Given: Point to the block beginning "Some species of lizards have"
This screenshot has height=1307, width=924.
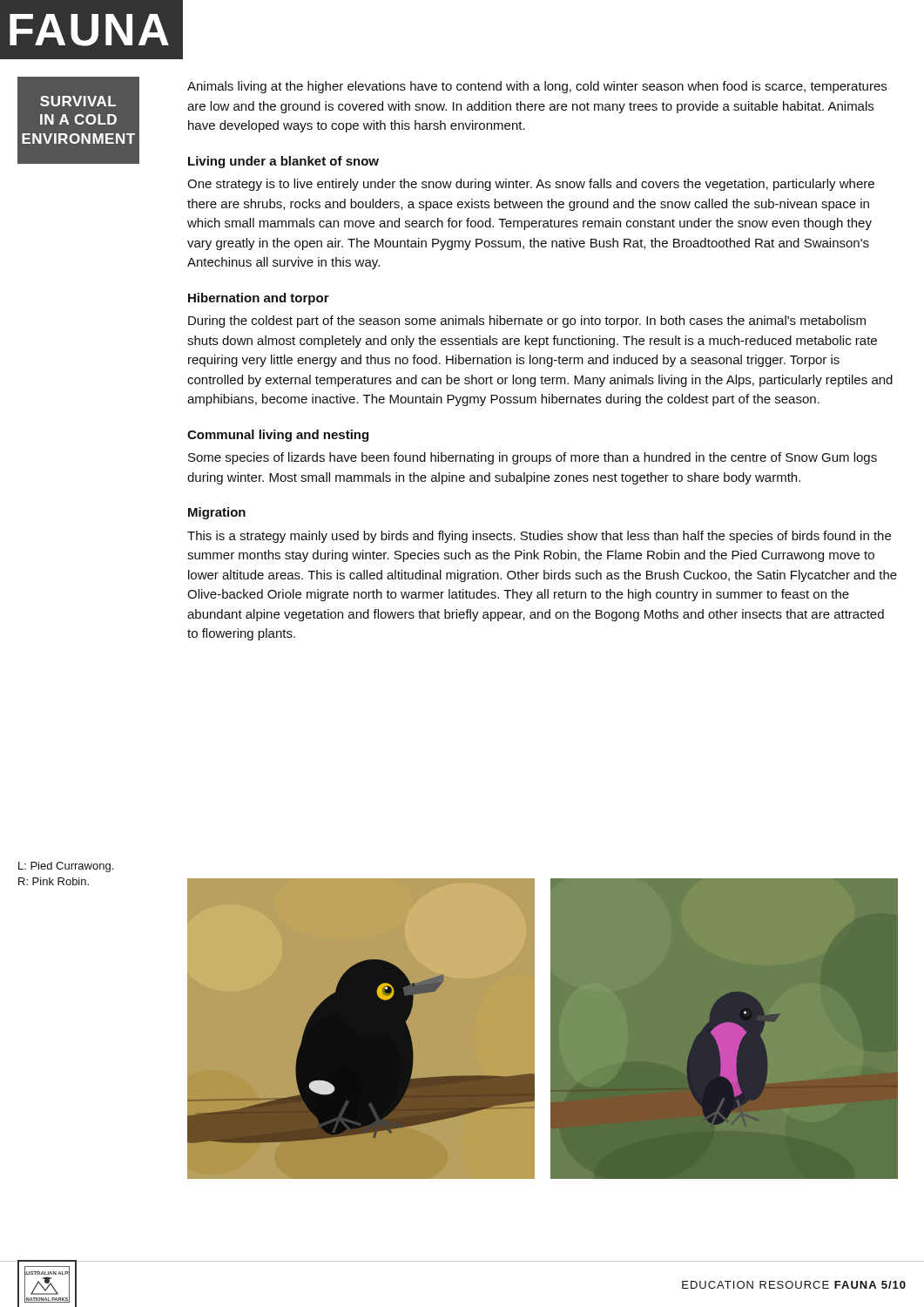Looking at the screenshot, I should click(x=532, y=467).
